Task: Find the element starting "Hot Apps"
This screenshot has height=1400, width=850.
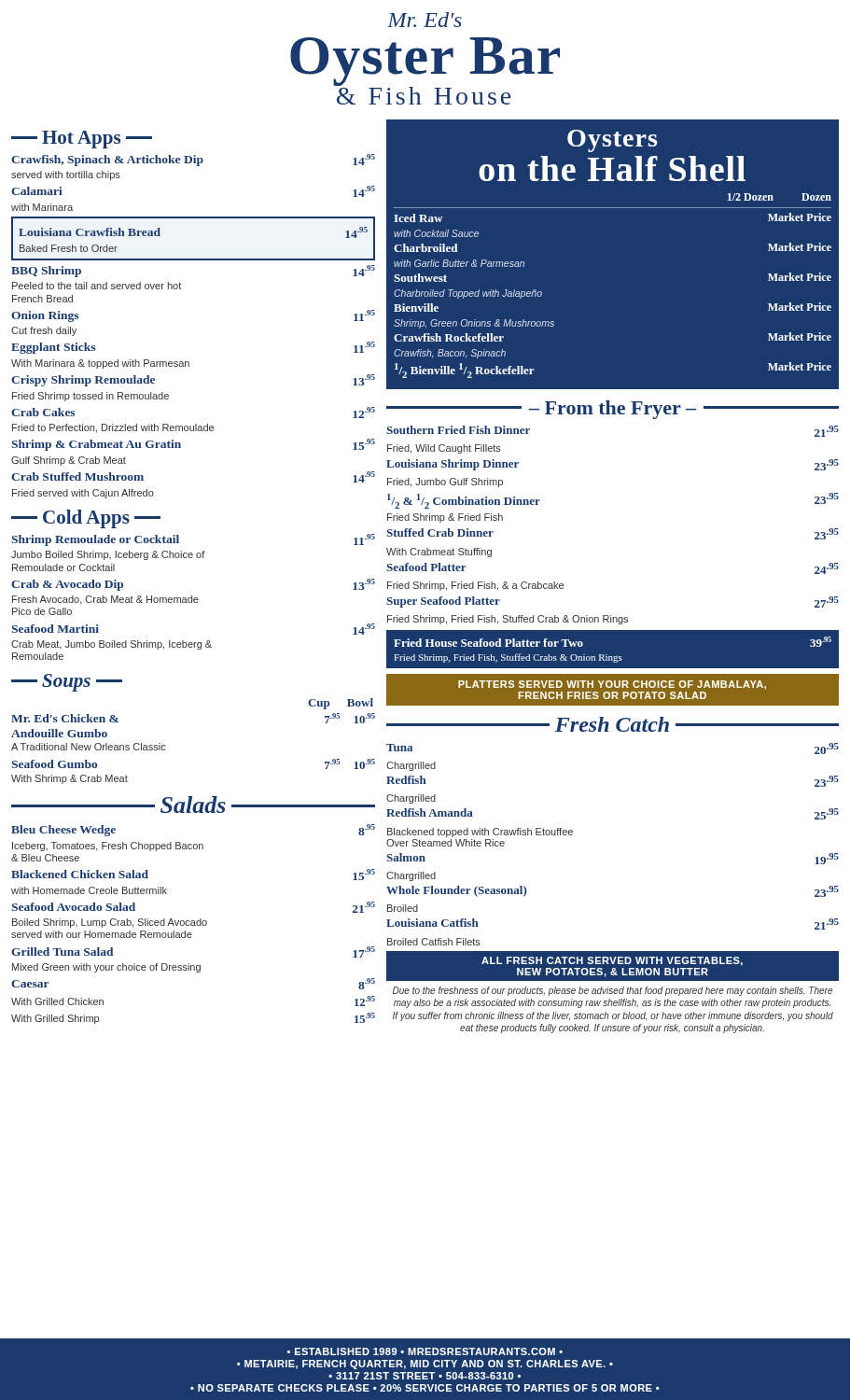Action: tap(81, 137)
